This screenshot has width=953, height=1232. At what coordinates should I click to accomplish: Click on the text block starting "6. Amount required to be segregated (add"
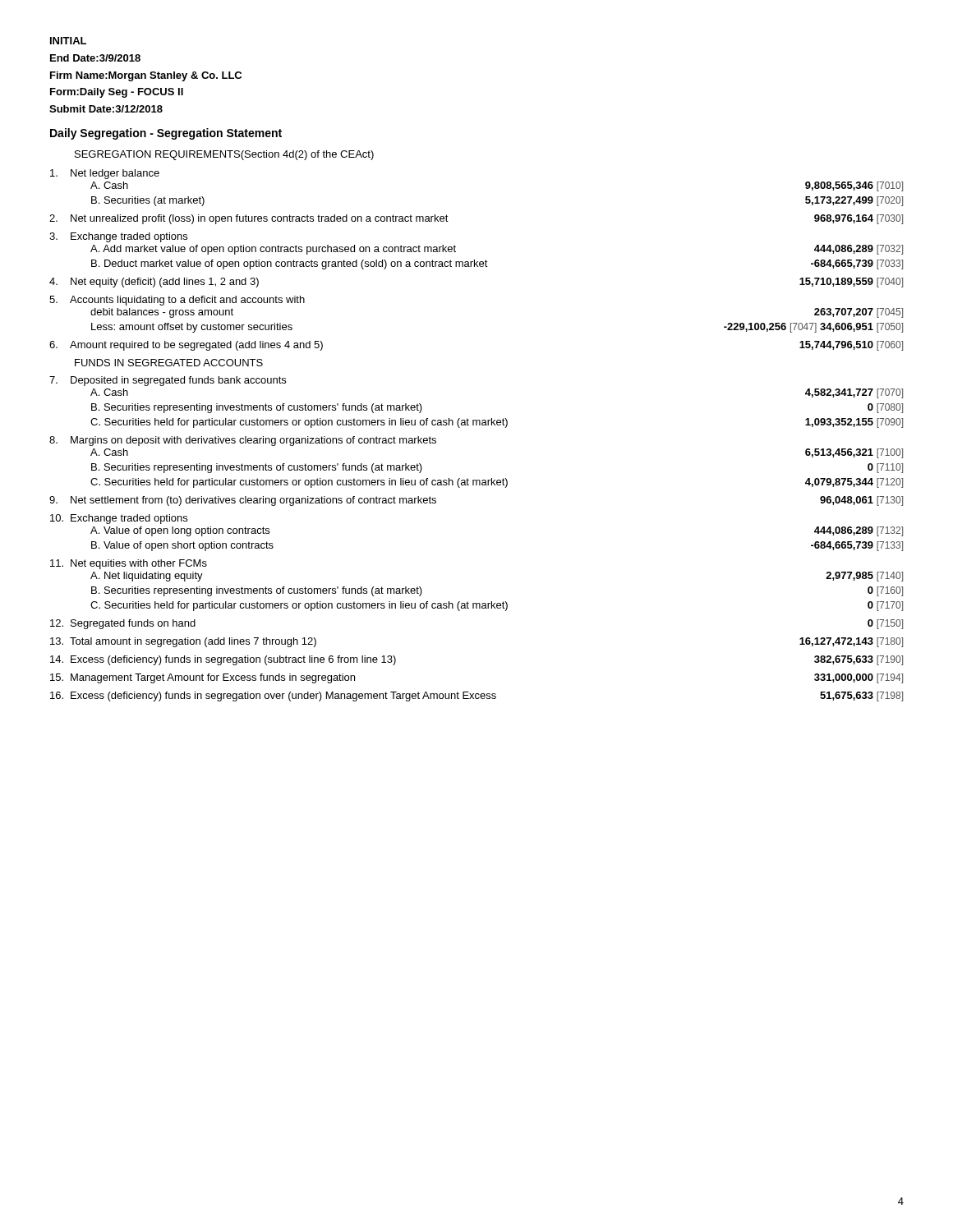click(x=200, y=345)
